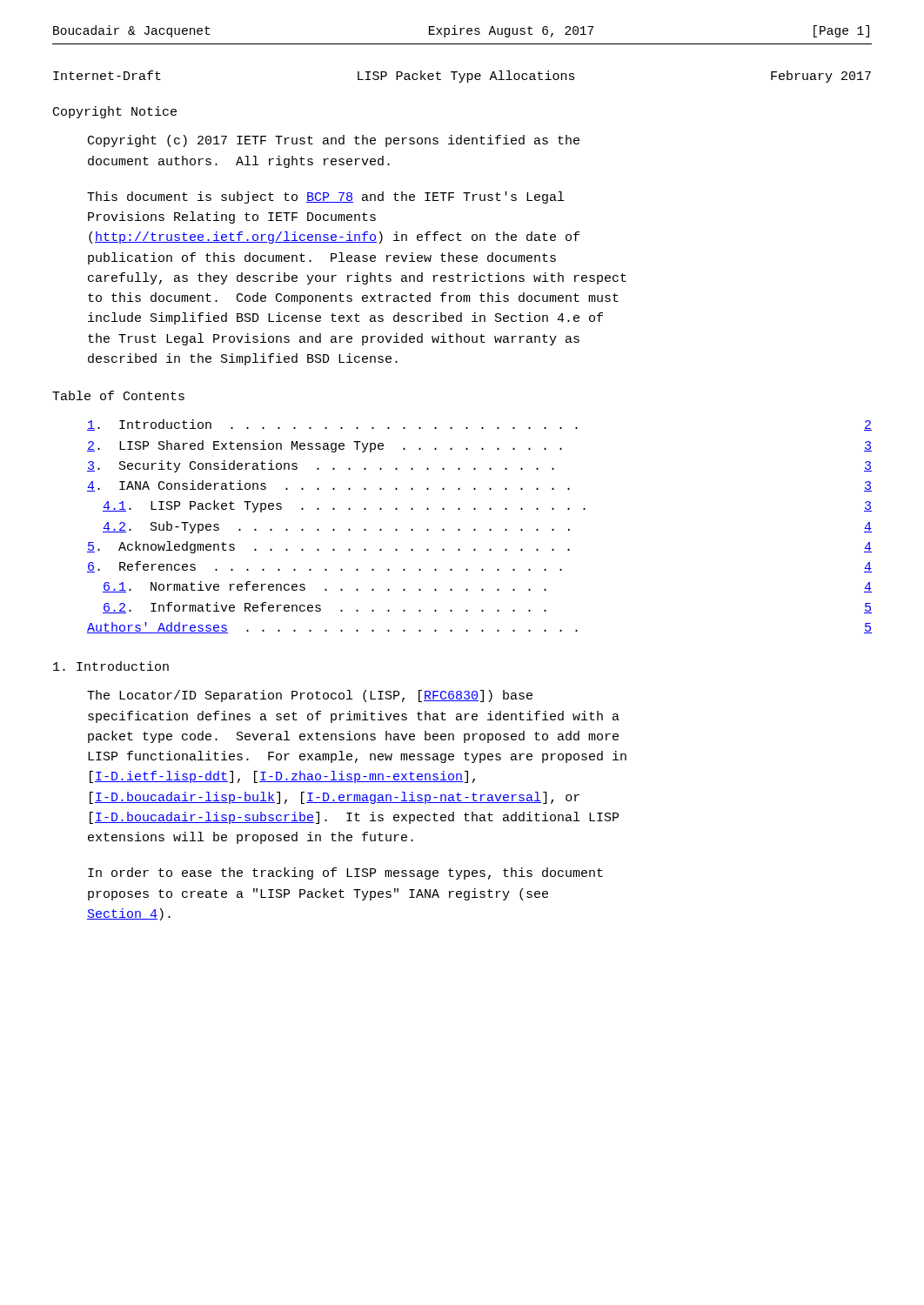Click on the text starting "4.1. LISP Packet"

pos(479,507)
